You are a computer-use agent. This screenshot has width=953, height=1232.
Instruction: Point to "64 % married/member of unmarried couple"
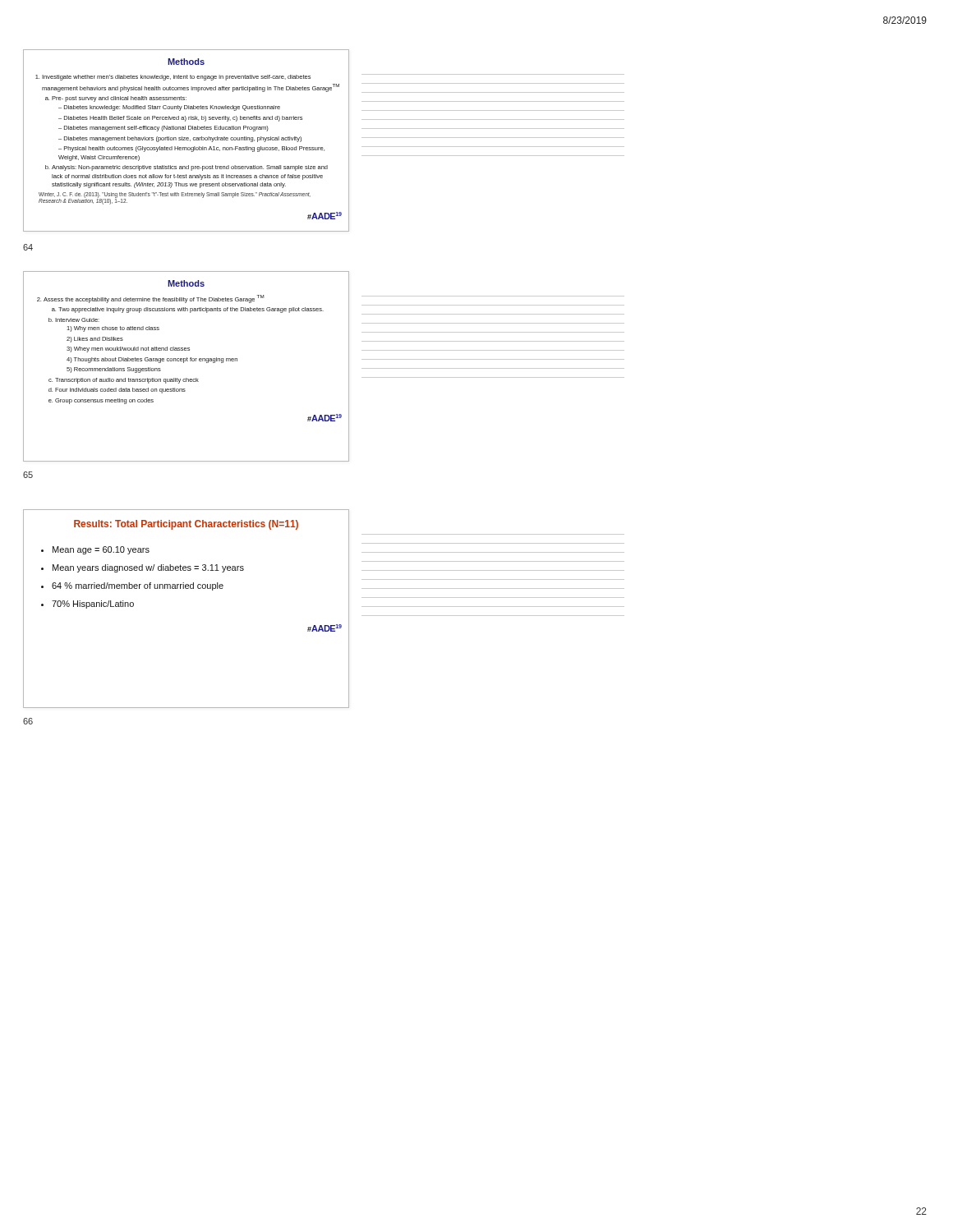138,586
